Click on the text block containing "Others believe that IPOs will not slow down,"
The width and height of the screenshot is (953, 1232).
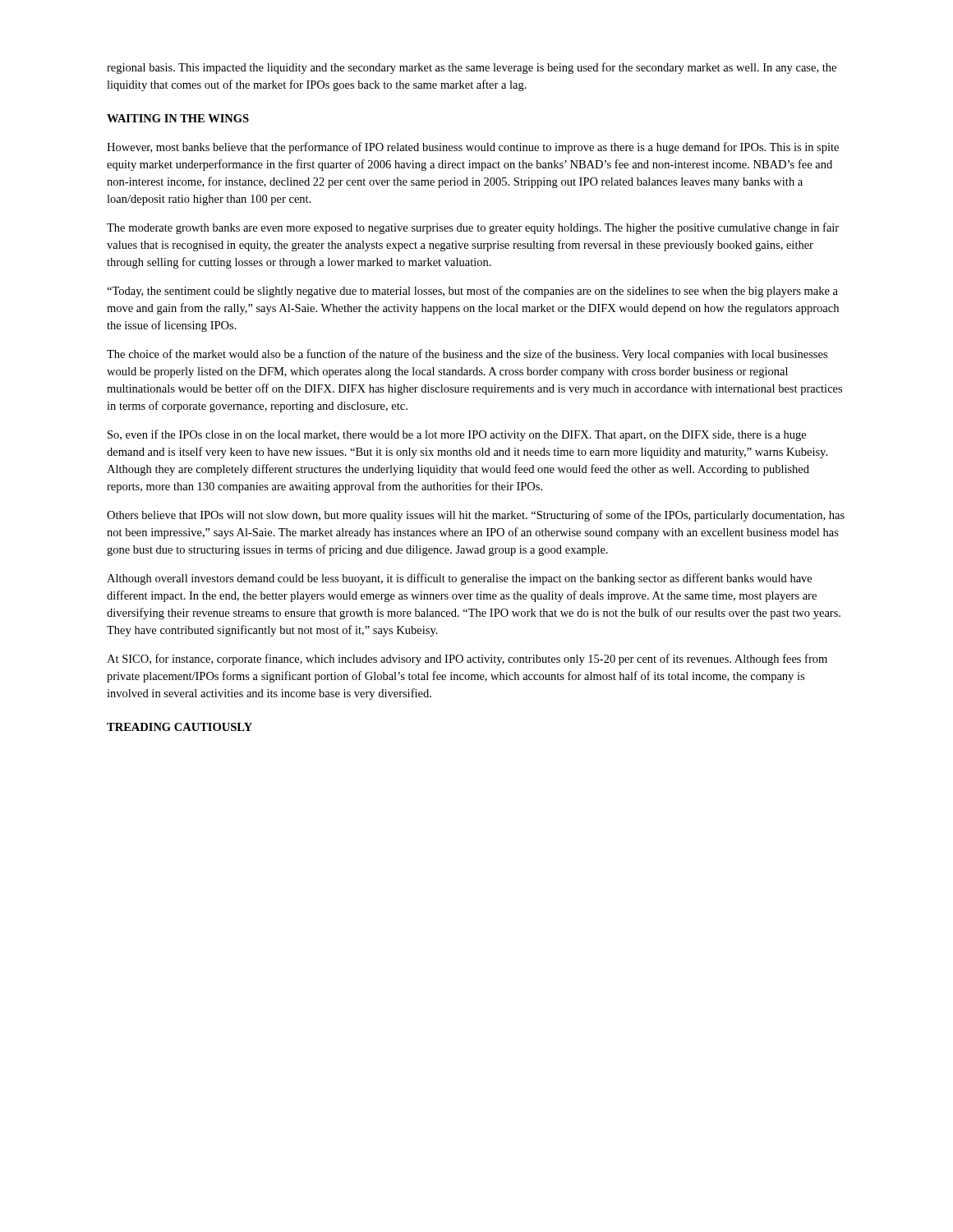[476, 533]
